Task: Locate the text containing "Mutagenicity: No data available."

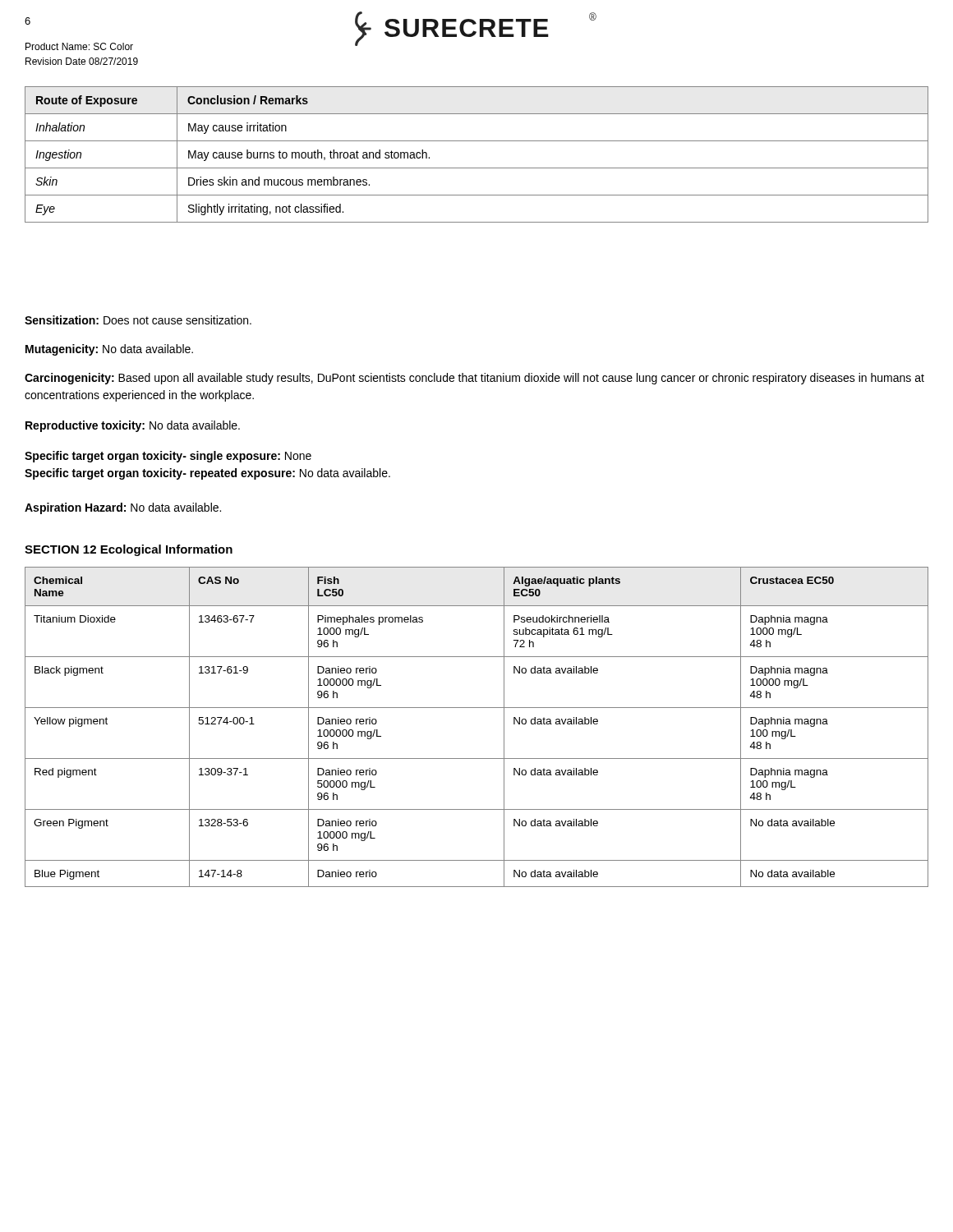Action: 109,349
